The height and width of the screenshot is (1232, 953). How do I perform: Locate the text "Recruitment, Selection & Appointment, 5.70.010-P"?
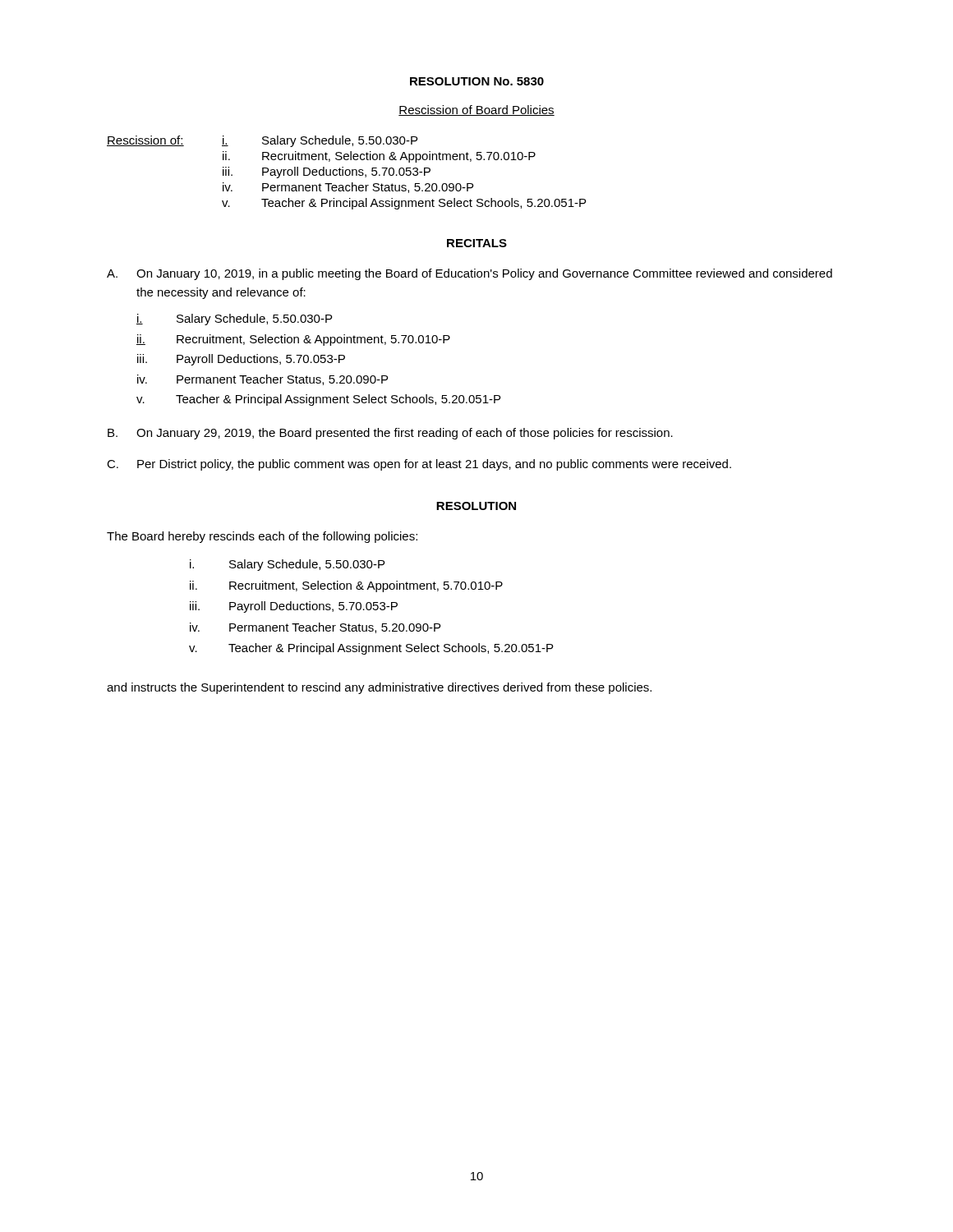pos(366,585)
